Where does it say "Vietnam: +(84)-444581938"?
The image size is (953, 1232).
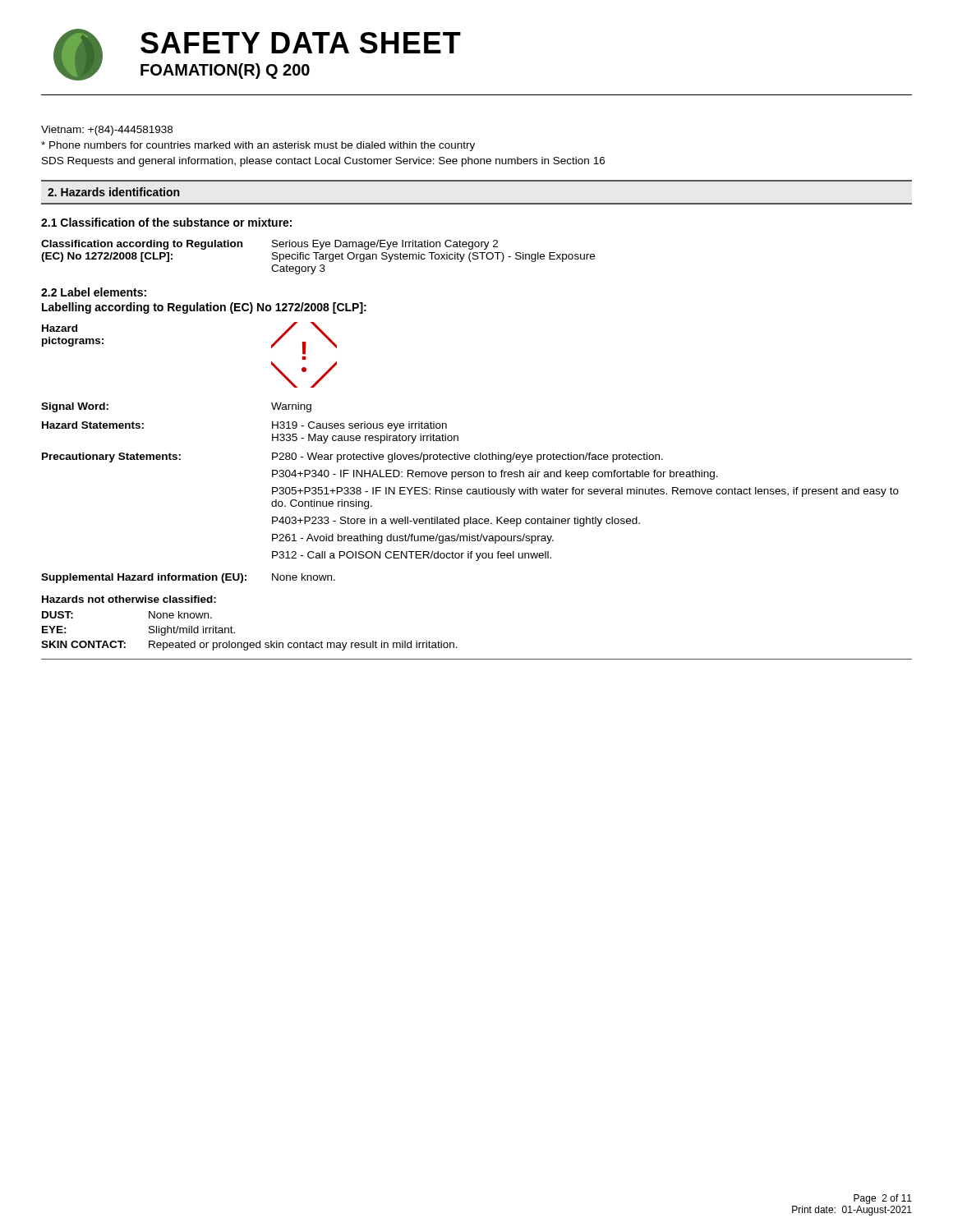tap(107, 129)
